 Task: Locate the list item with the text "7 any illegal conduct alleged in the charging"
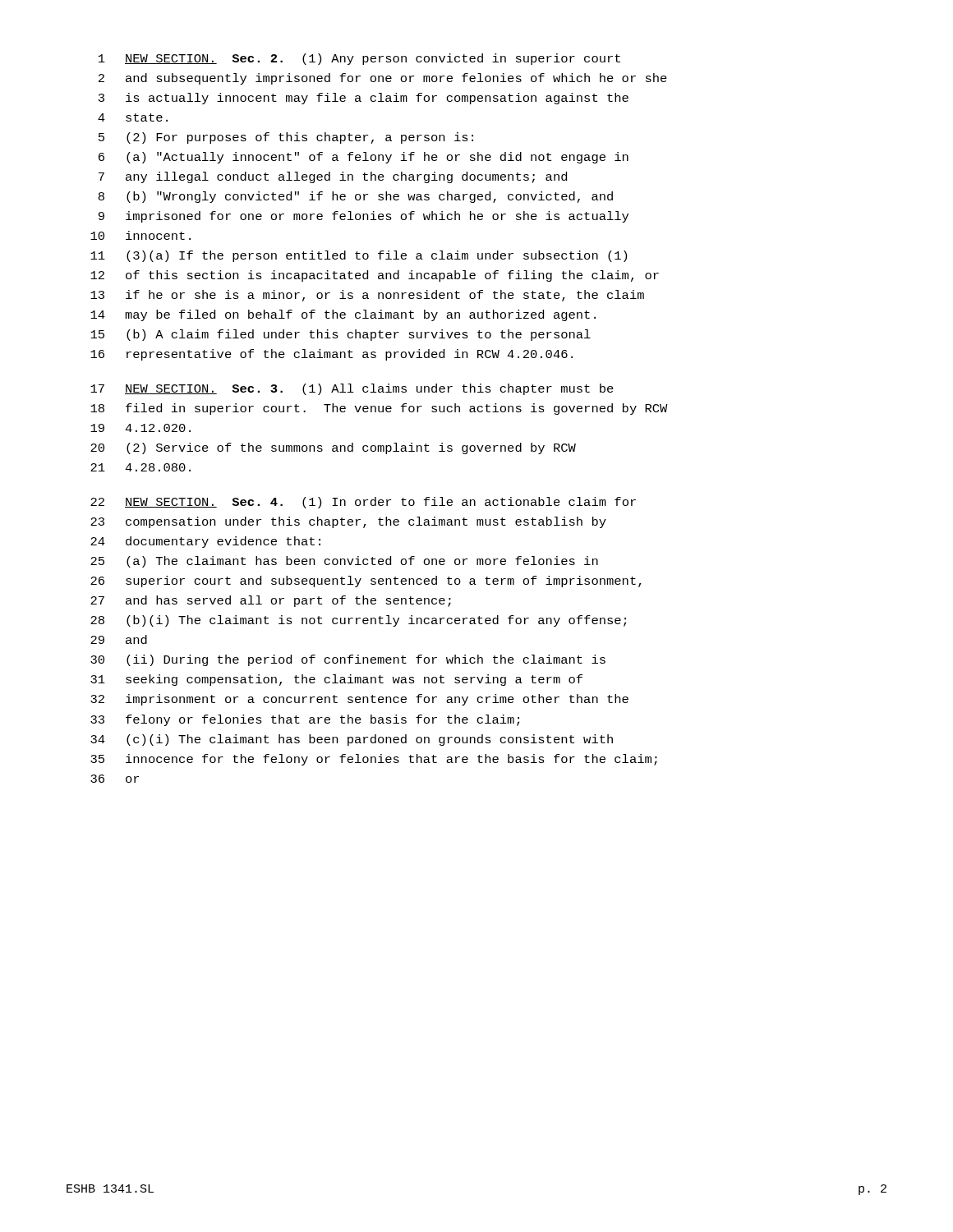(476, 178)
